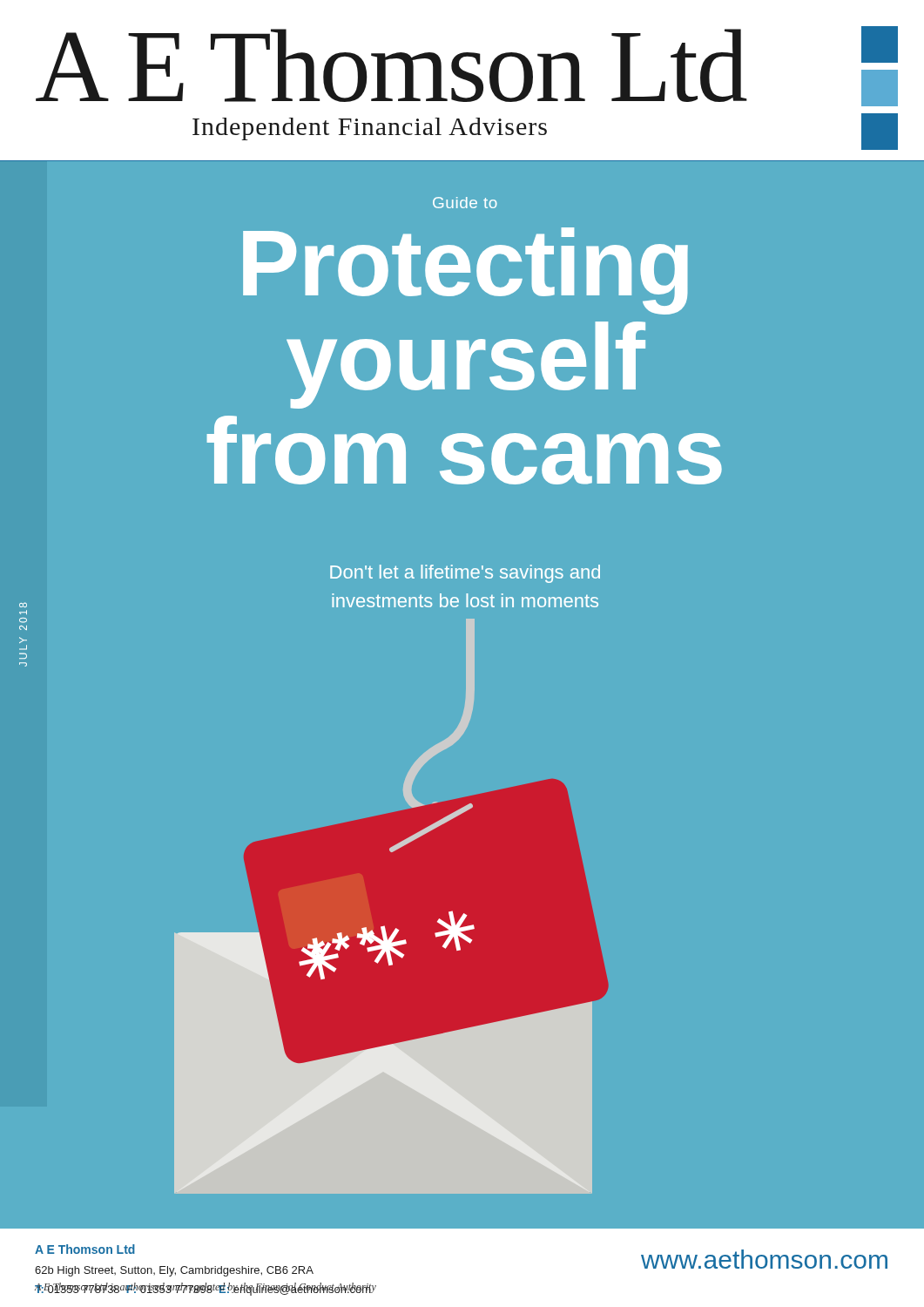Image resolution: width=924 pixels, height=1307 pixels.
Task: Find the title on this page that starts "Protecting yourself from"
Action: (465, 357)
